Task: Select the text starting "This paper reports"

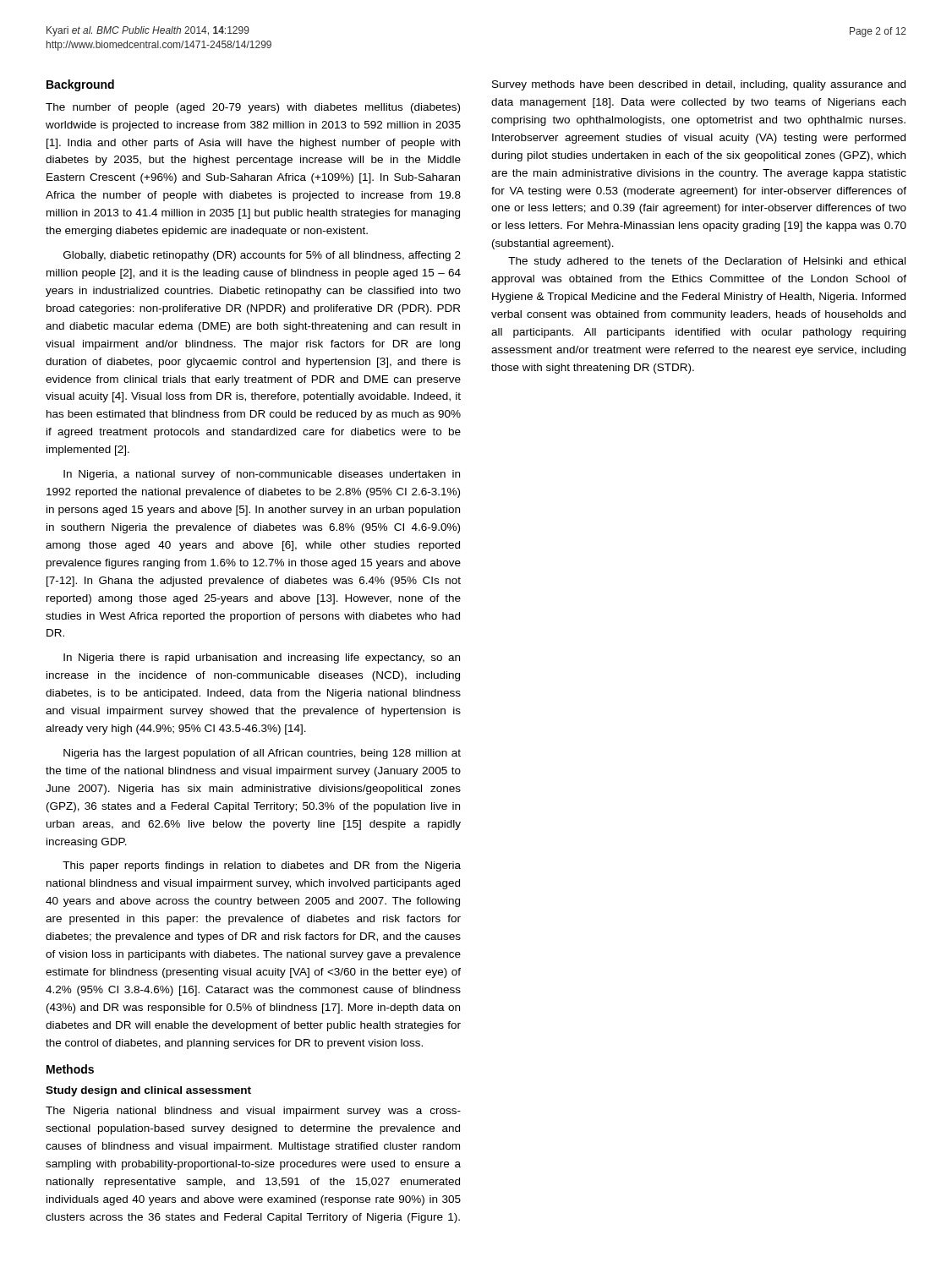Action: pyautogui.click(x=253, y=955)
